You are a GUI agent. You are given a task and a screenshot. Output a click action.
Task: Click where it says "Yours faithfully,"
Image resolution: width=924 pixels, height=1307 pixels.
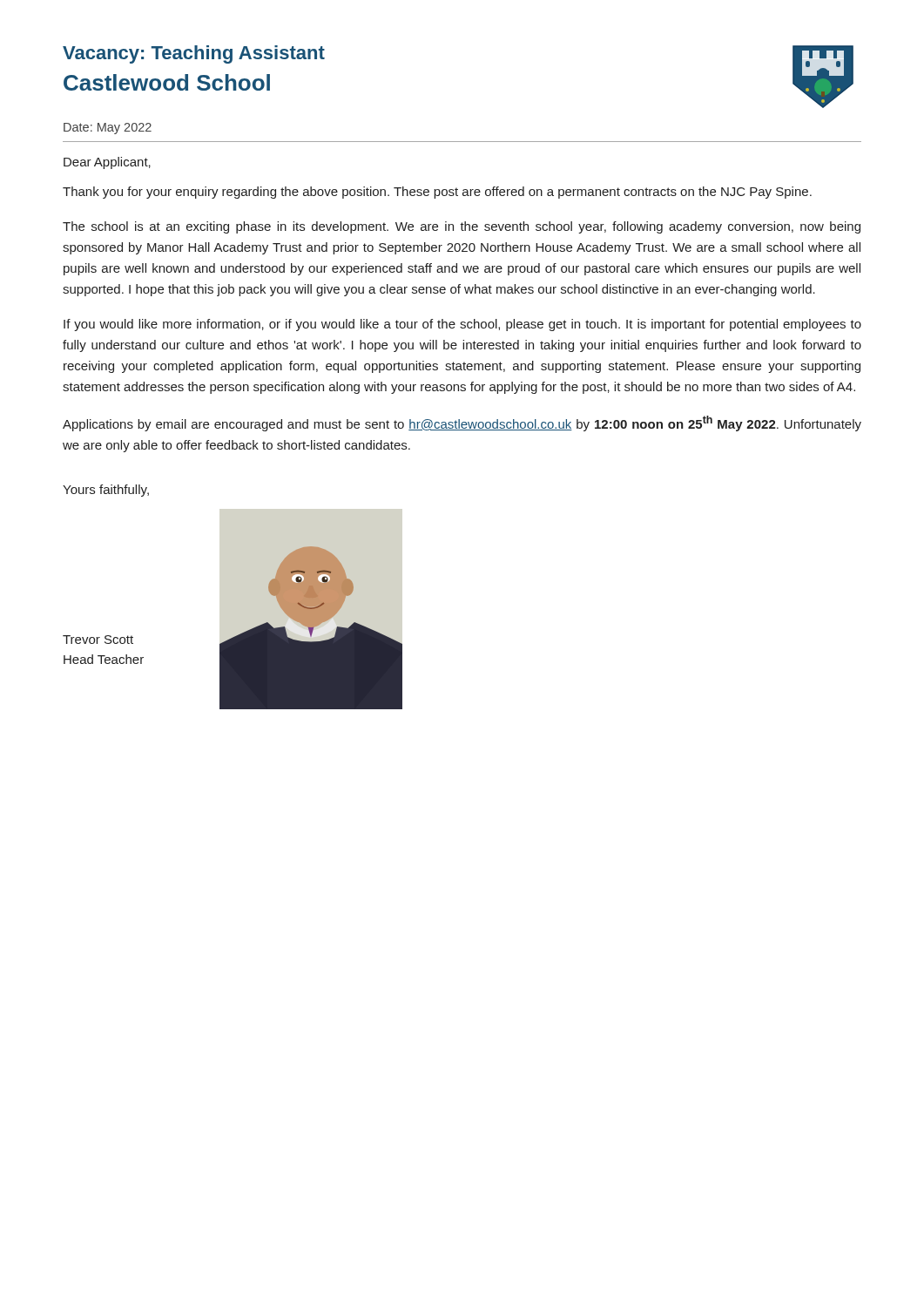[106, 489]
